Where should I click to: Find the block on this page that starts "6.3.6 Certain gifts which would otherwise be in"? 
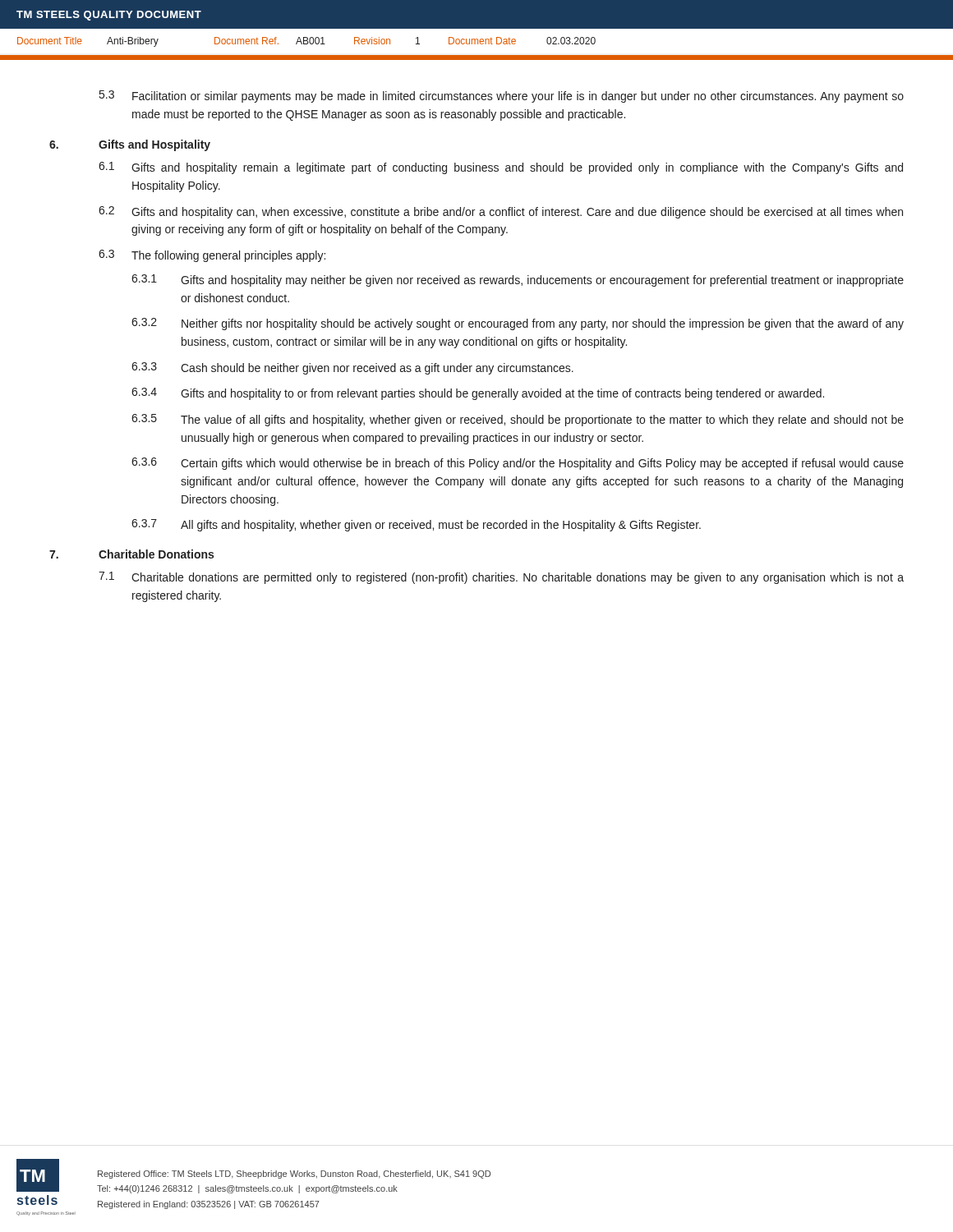pos(476,482)
